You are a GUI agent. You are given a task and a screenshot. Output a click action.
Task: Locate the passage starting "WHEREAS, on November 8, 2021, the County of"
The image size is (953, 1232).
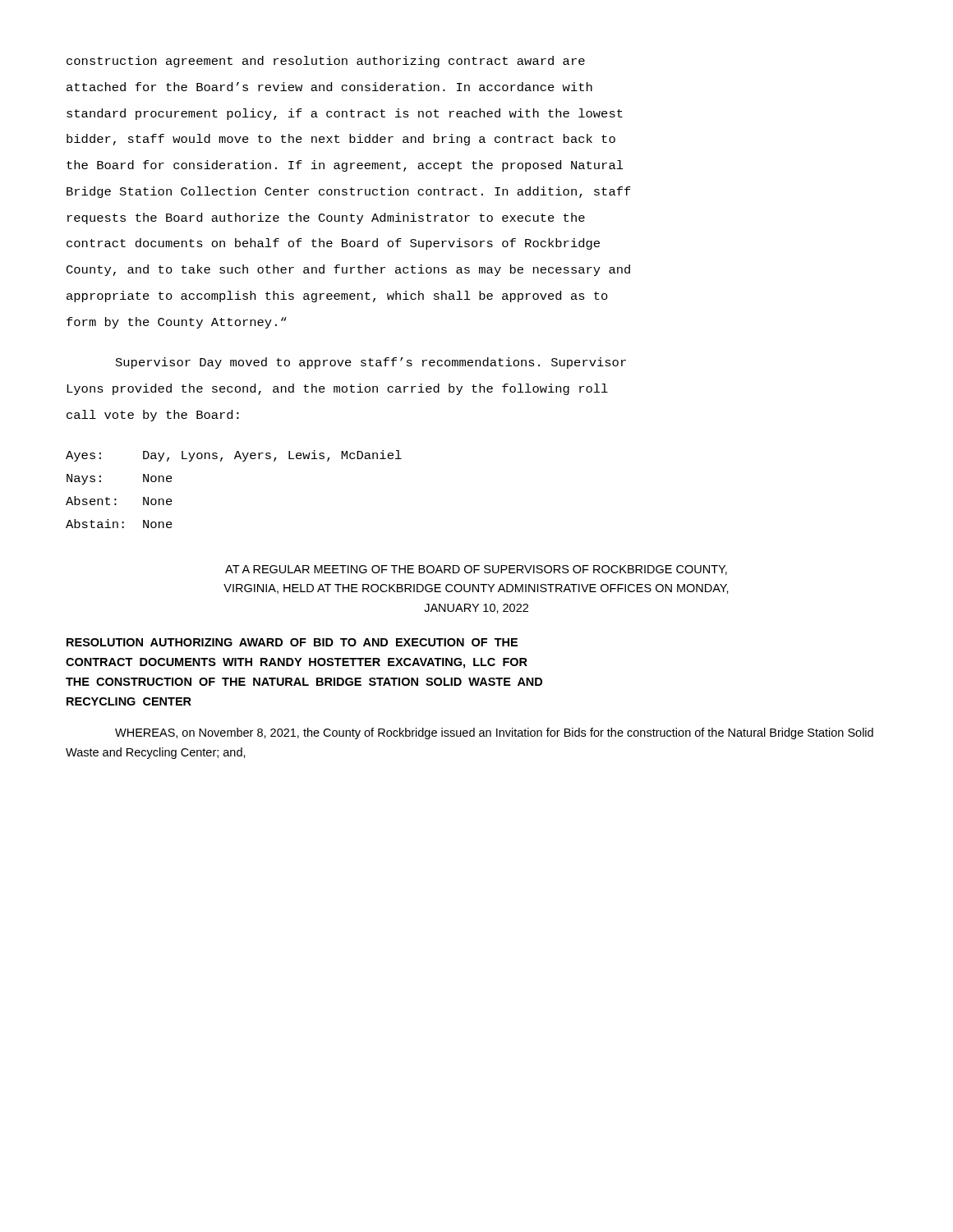coord(470,742)
